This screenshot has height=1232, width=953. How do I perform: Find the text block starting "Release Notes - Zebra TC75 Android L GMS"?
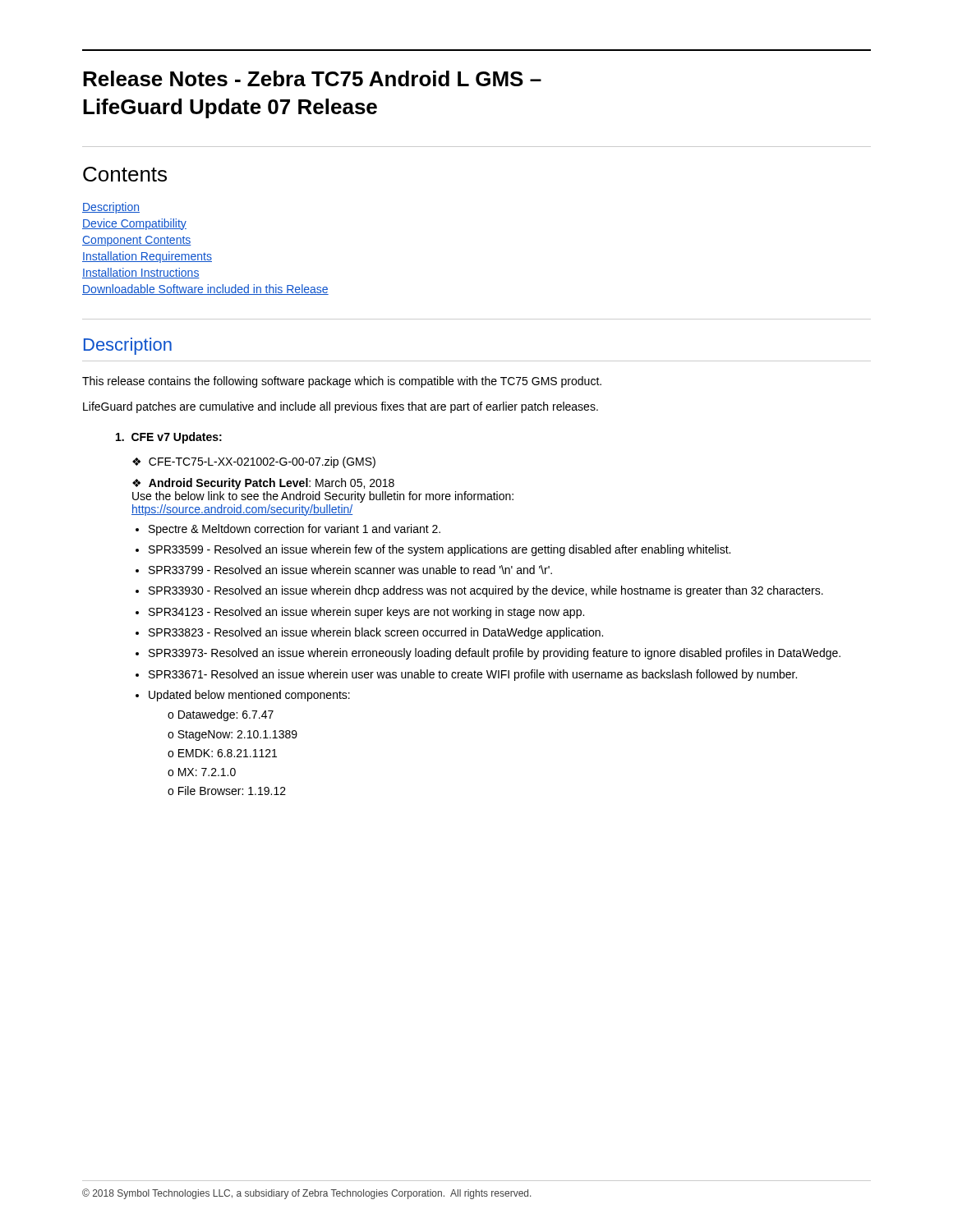pyautogui.click(x=476, y=93)
